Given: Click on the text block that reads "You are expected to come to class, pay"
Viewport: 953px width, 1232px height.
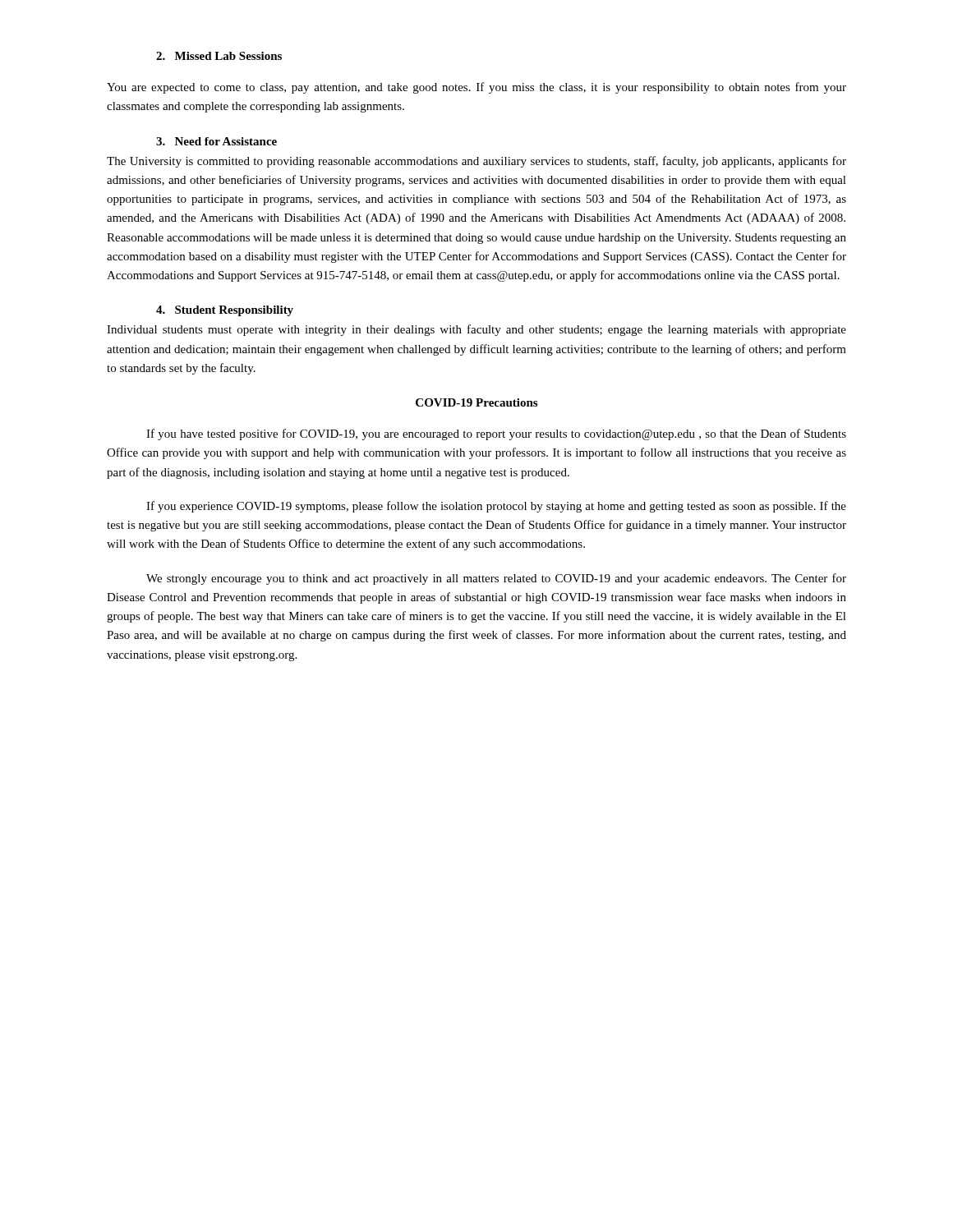Looking at the screenshot, I should (x=476, y=97).
